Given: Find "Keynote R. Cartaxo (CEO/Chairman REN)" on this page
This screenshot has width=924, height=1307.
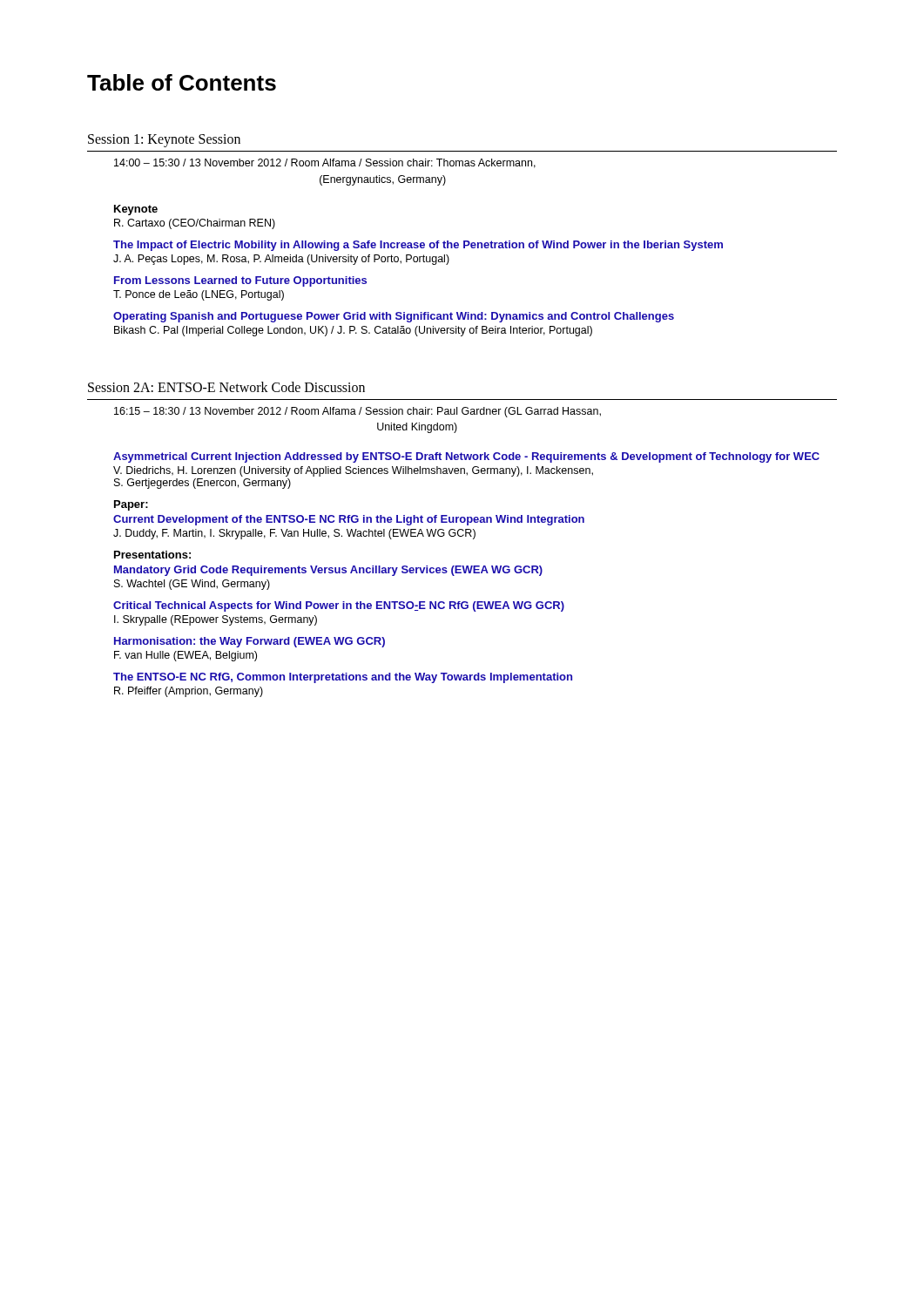Looking at the screenshot, I should [136, 210].
